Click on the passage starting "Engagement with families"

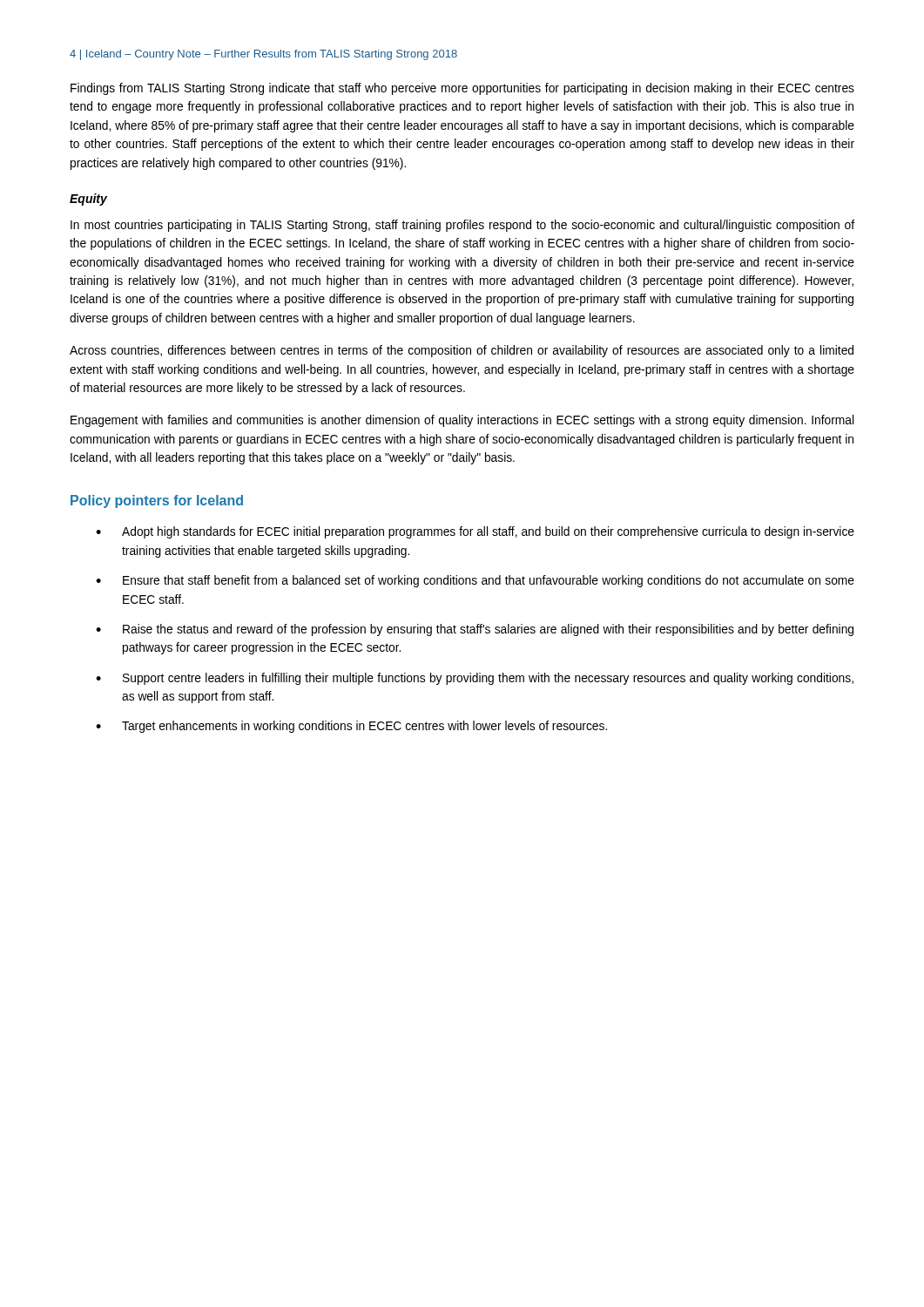pyautogui.click(x=462, y=439)
